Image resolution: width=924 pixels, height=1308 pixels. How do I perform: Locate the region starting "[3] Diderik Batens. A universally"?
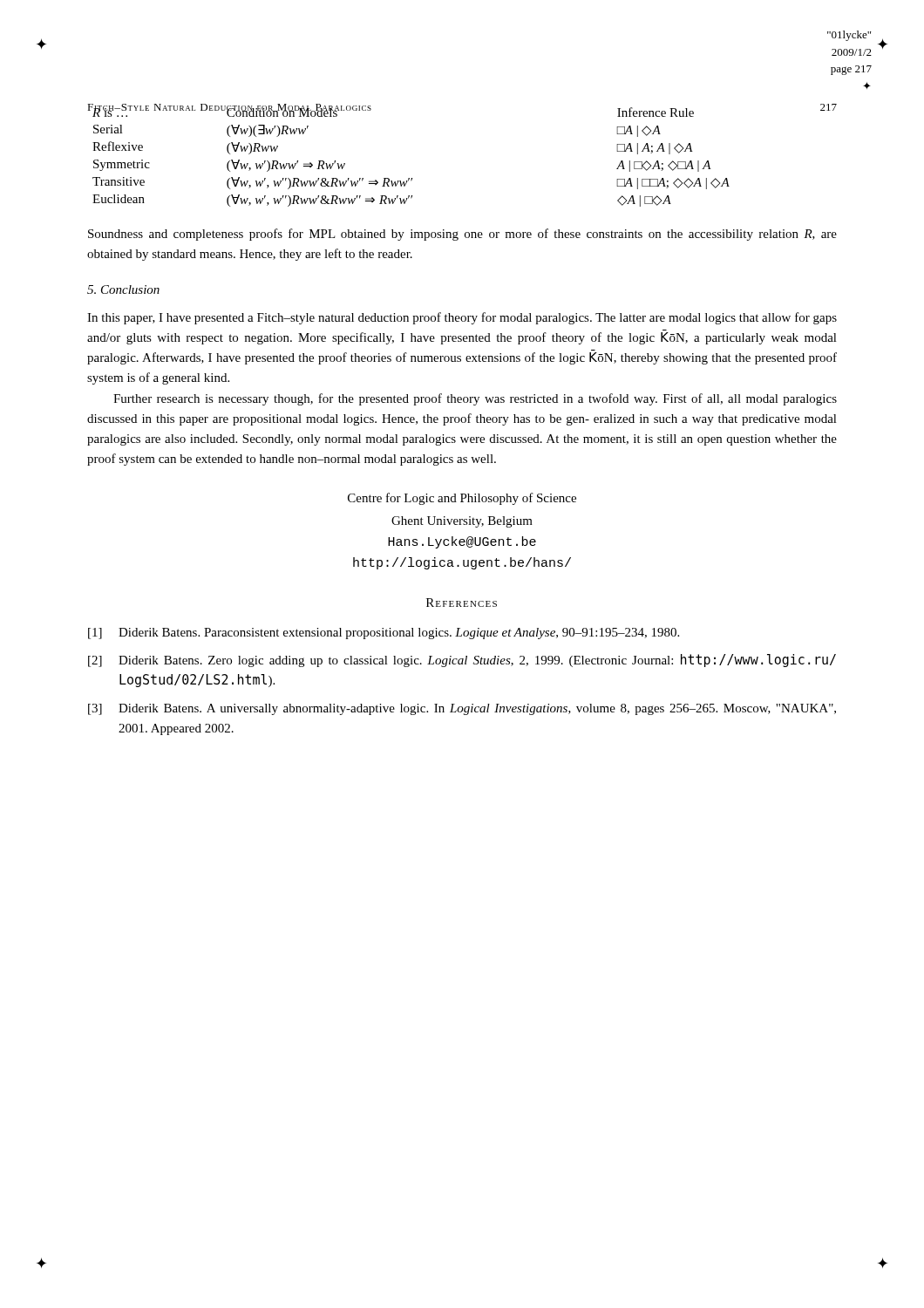462,718
